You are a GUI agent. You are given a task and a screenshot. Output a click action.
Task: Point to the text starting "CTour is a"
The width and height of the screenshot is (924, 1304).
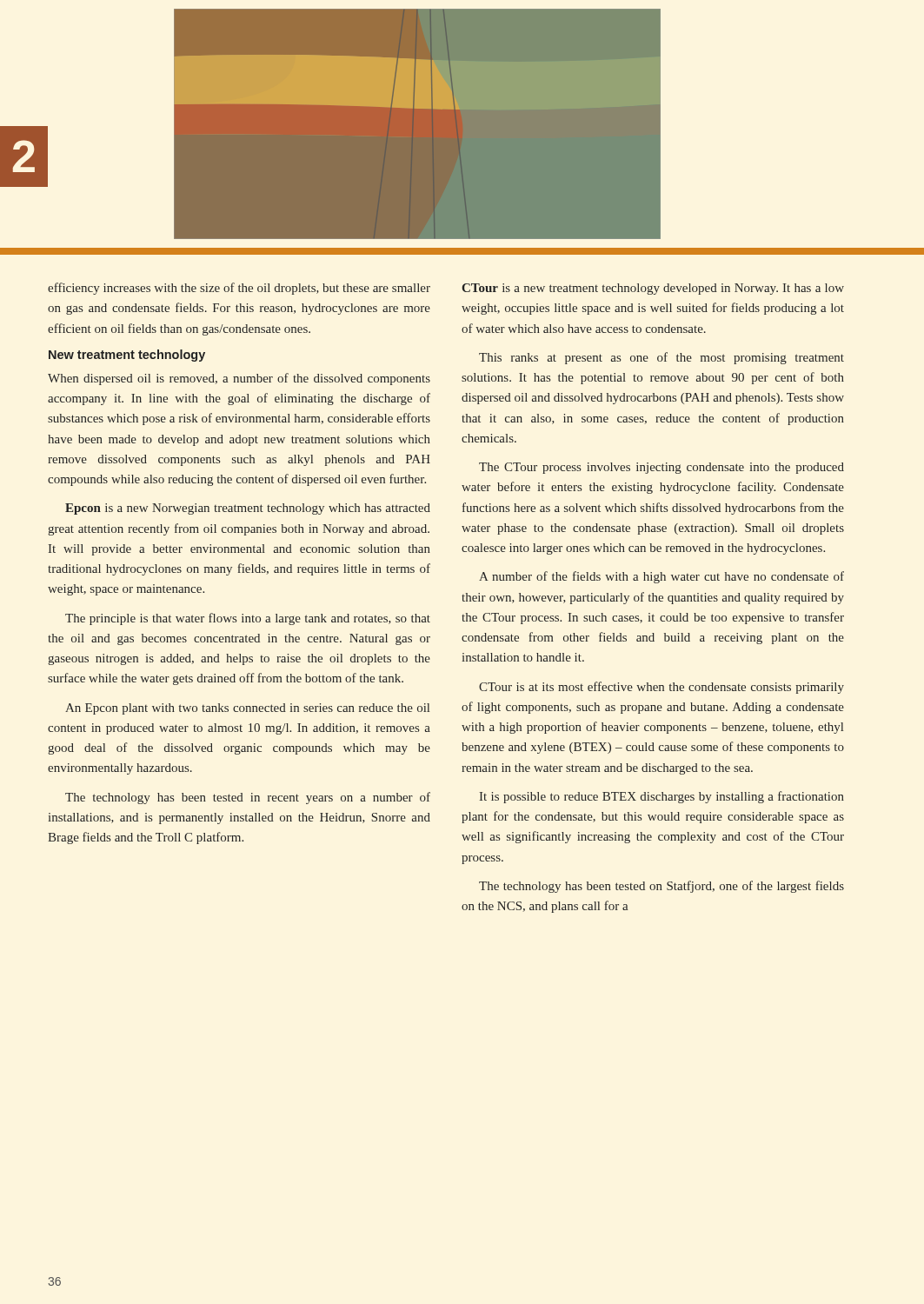(x=653, y=308)
